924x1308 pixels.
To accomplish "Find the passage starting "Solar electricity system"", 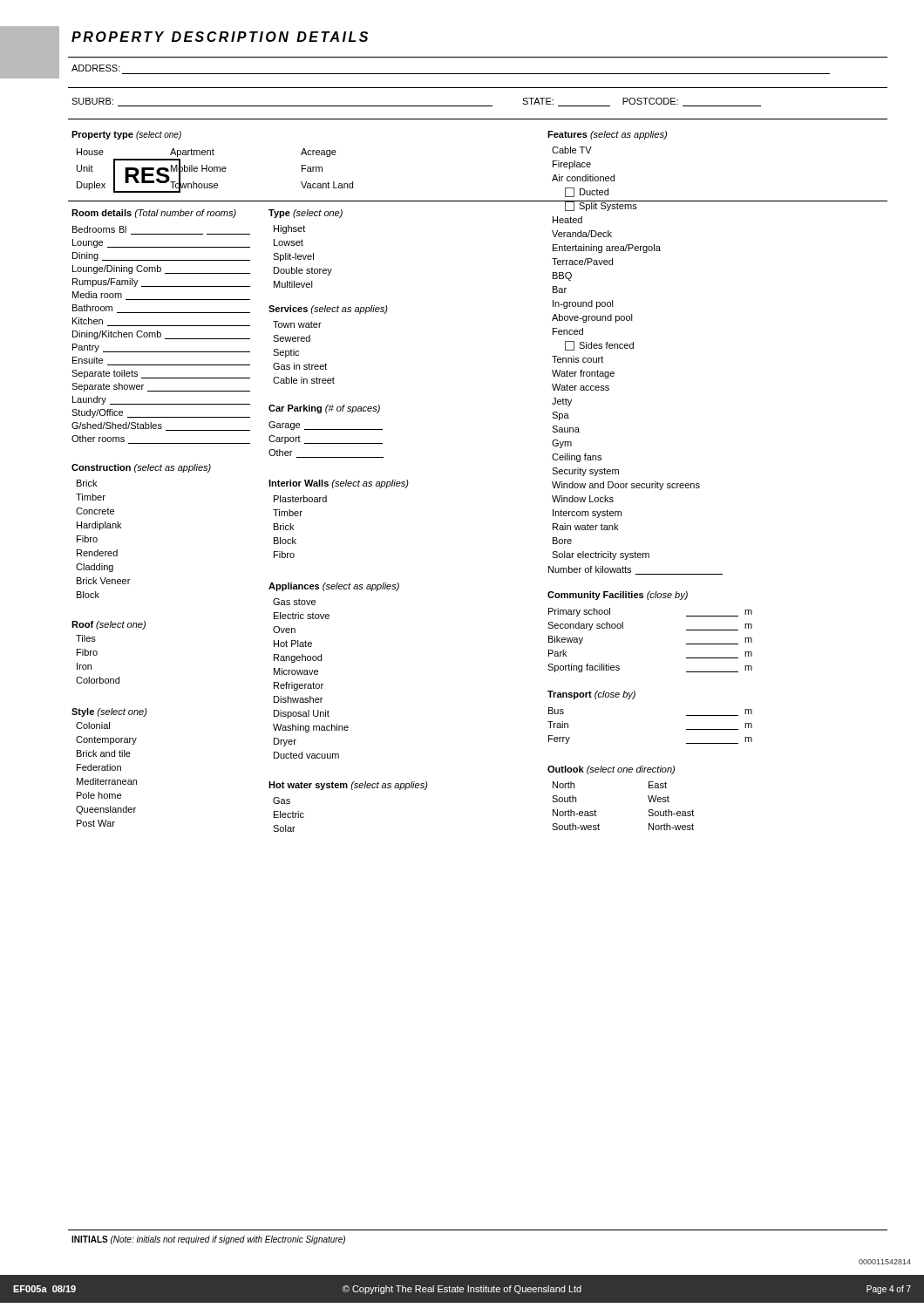I will pyautogui.click(x=601, y=555).
